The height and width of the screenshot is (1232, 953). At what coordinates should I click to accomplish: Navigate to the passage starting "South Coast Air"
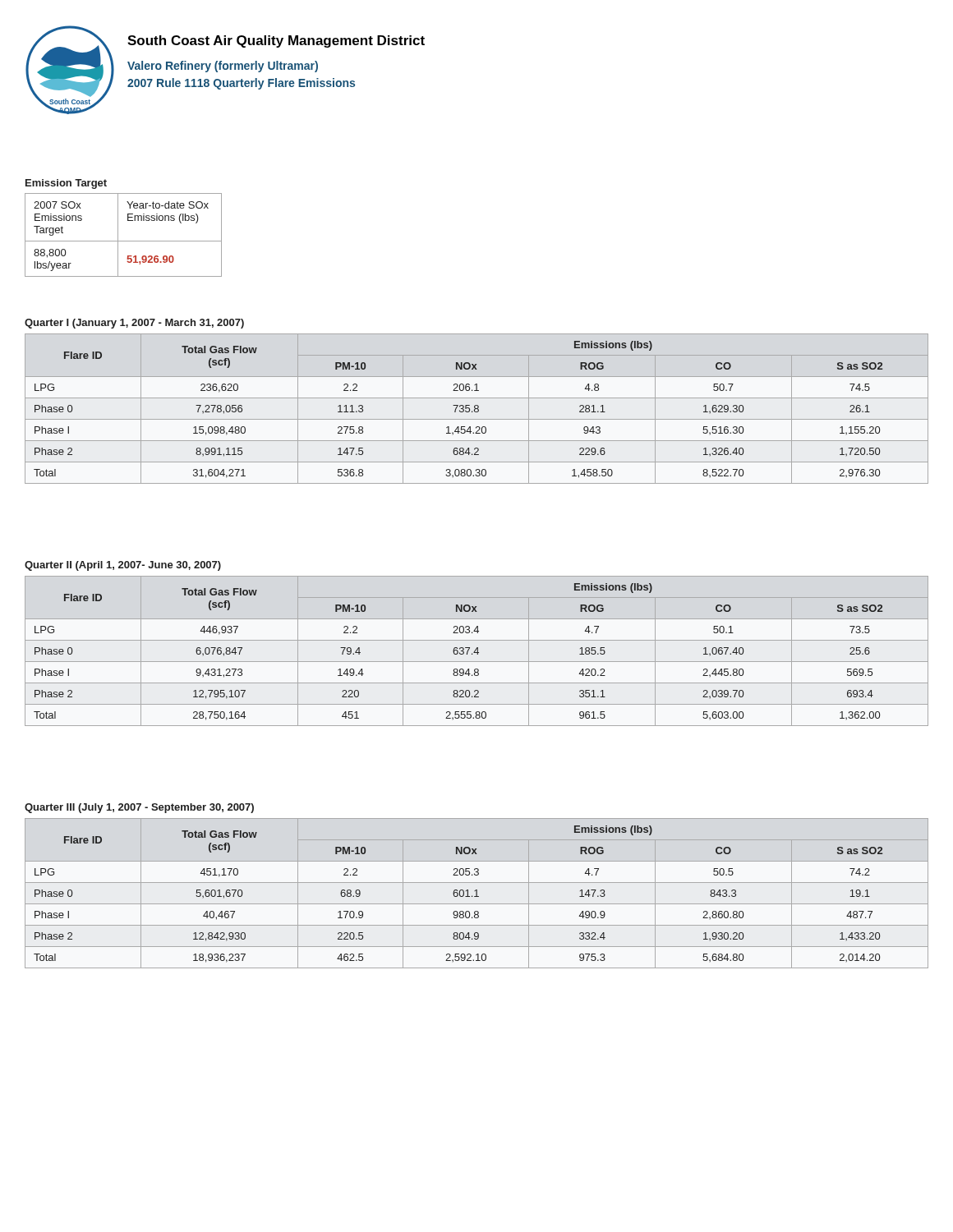(x=276, y=41)
